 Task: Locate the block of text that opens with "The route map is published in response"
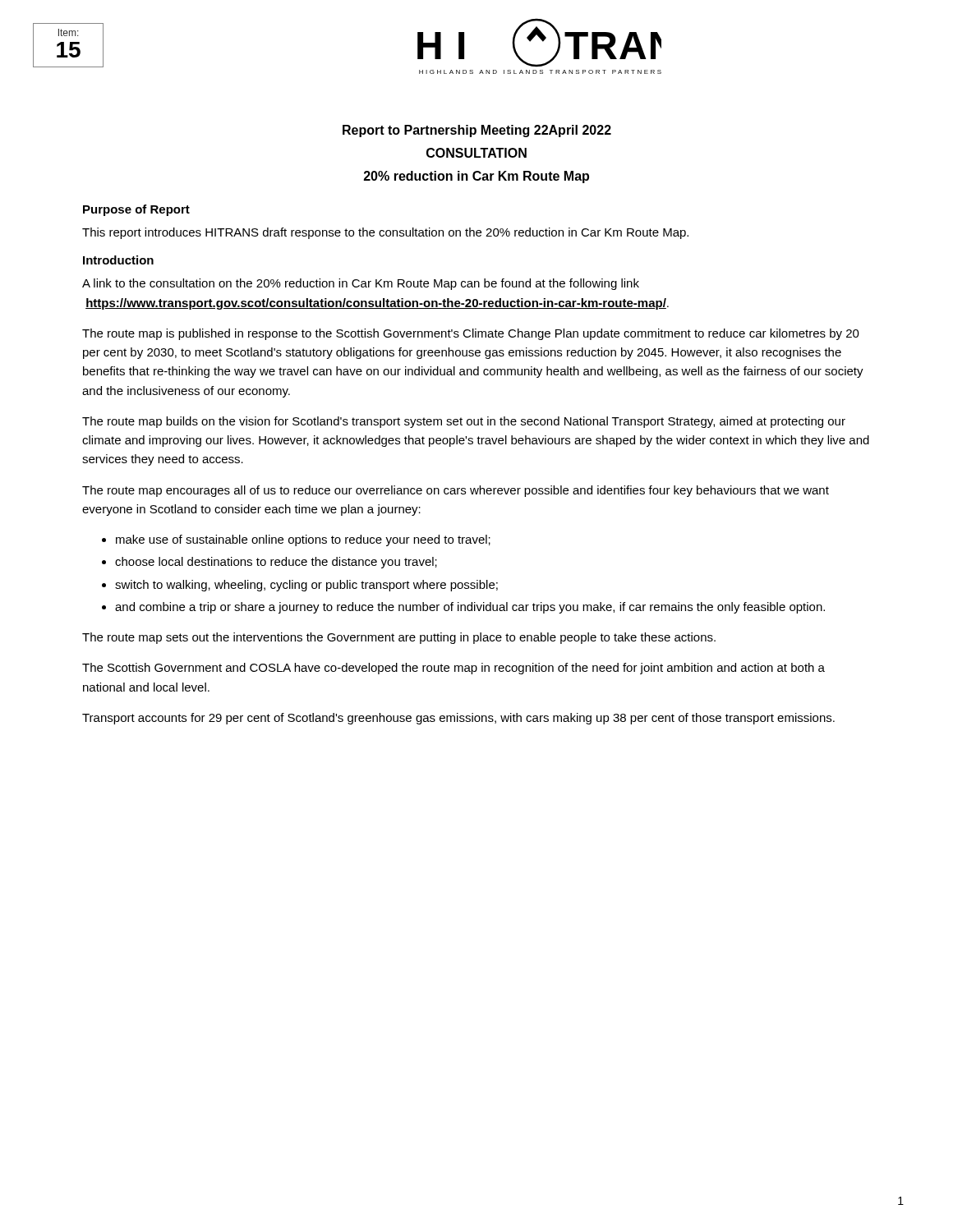coord(473,361)
